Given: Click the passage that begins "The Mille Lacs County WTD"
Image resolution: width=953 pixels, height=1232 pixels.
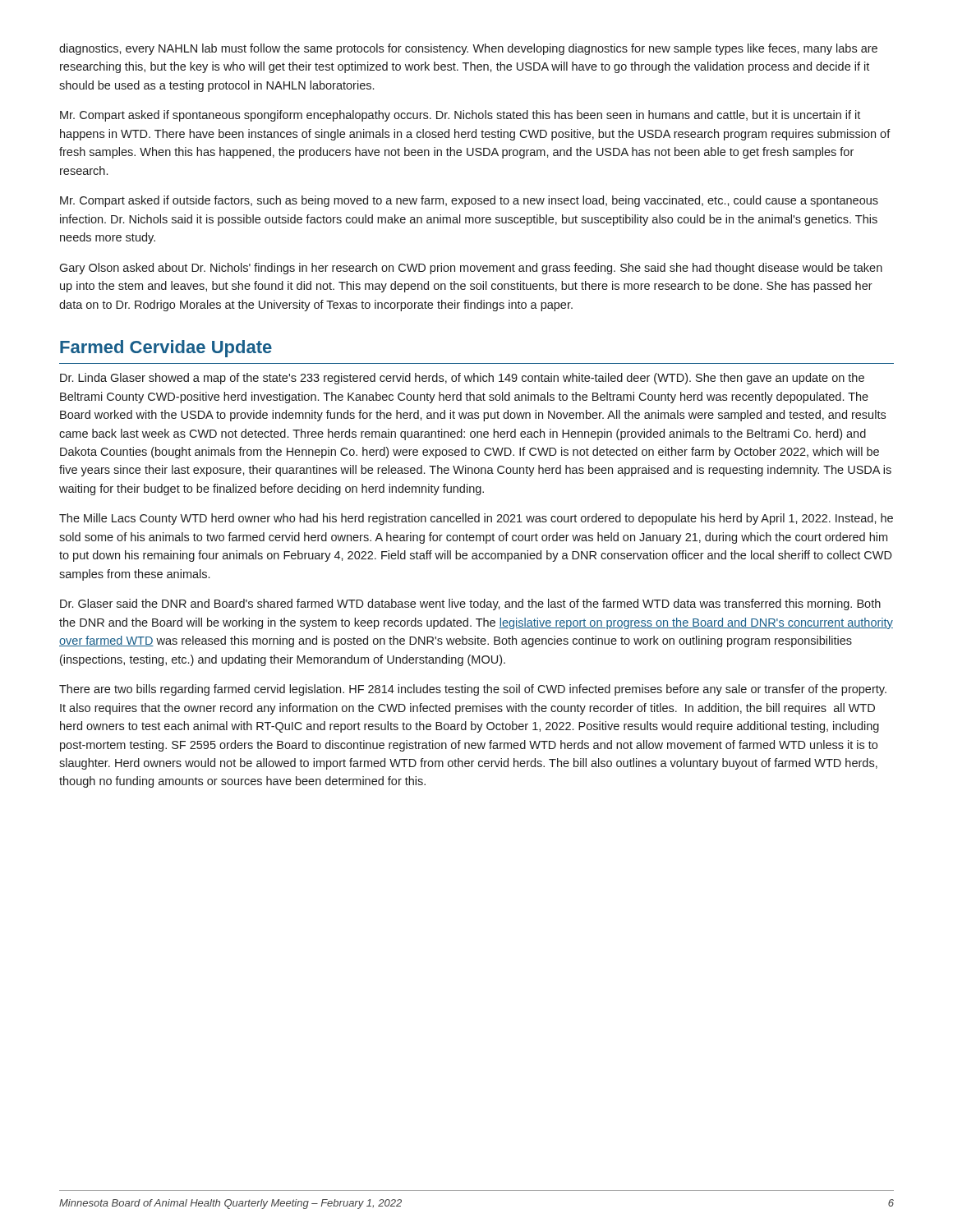Looking at the screenshot, I should pyautogui.click(x=476, y=546).
